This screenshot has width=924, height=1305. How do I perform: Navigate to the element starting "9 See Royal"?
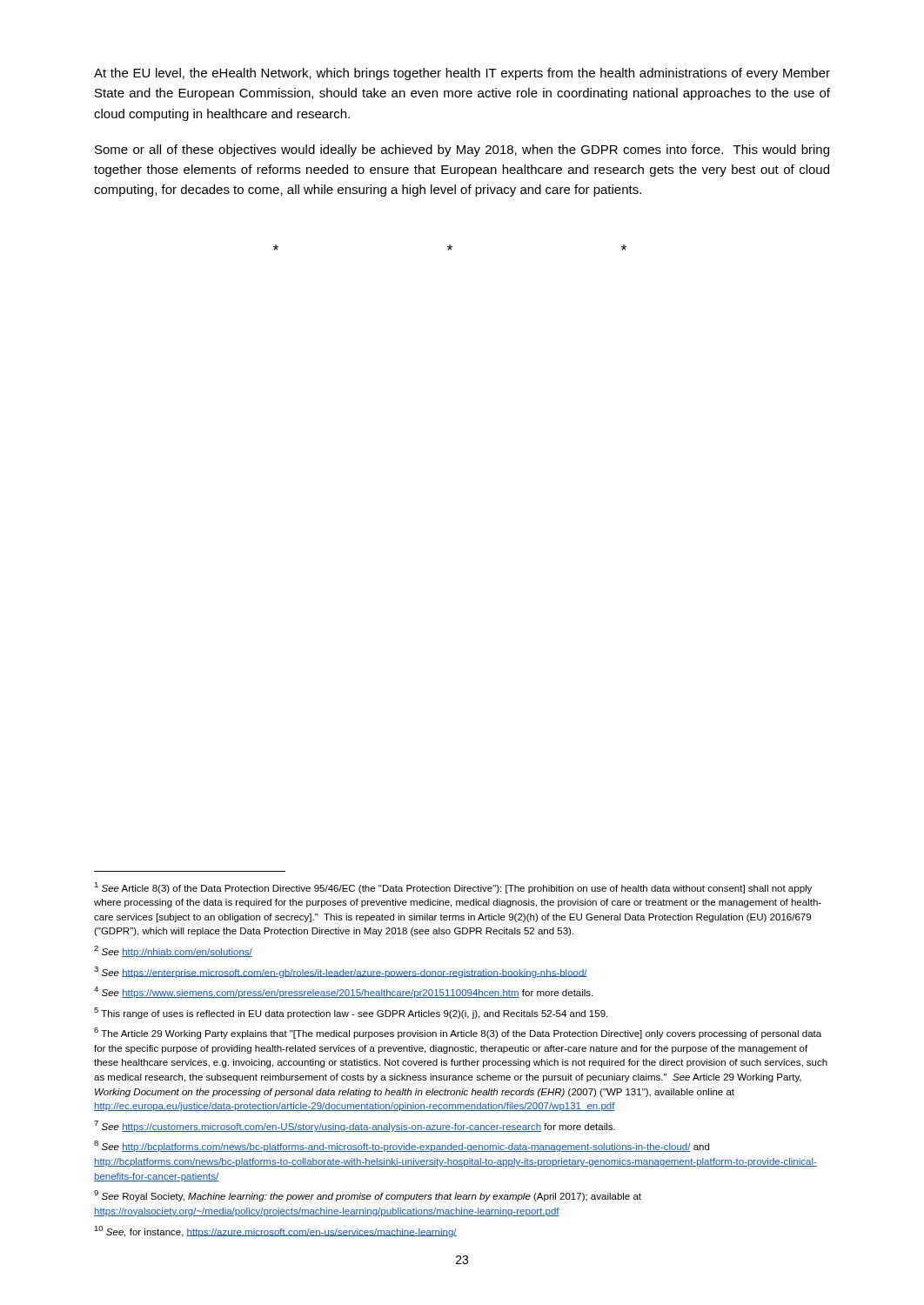(x=368, y=1202)
